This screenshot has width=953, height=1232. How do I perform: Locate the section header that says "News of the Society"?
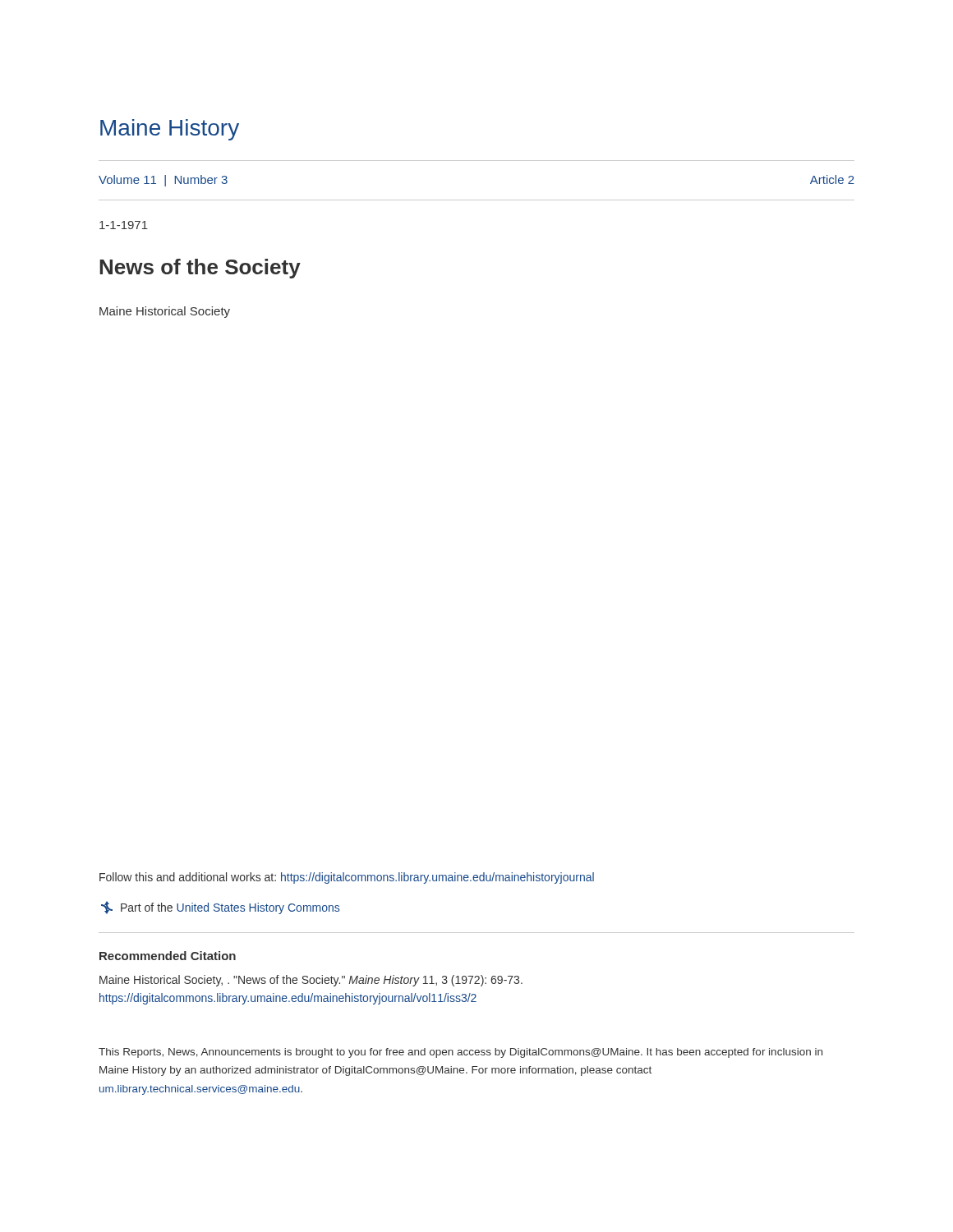(199, 267)
